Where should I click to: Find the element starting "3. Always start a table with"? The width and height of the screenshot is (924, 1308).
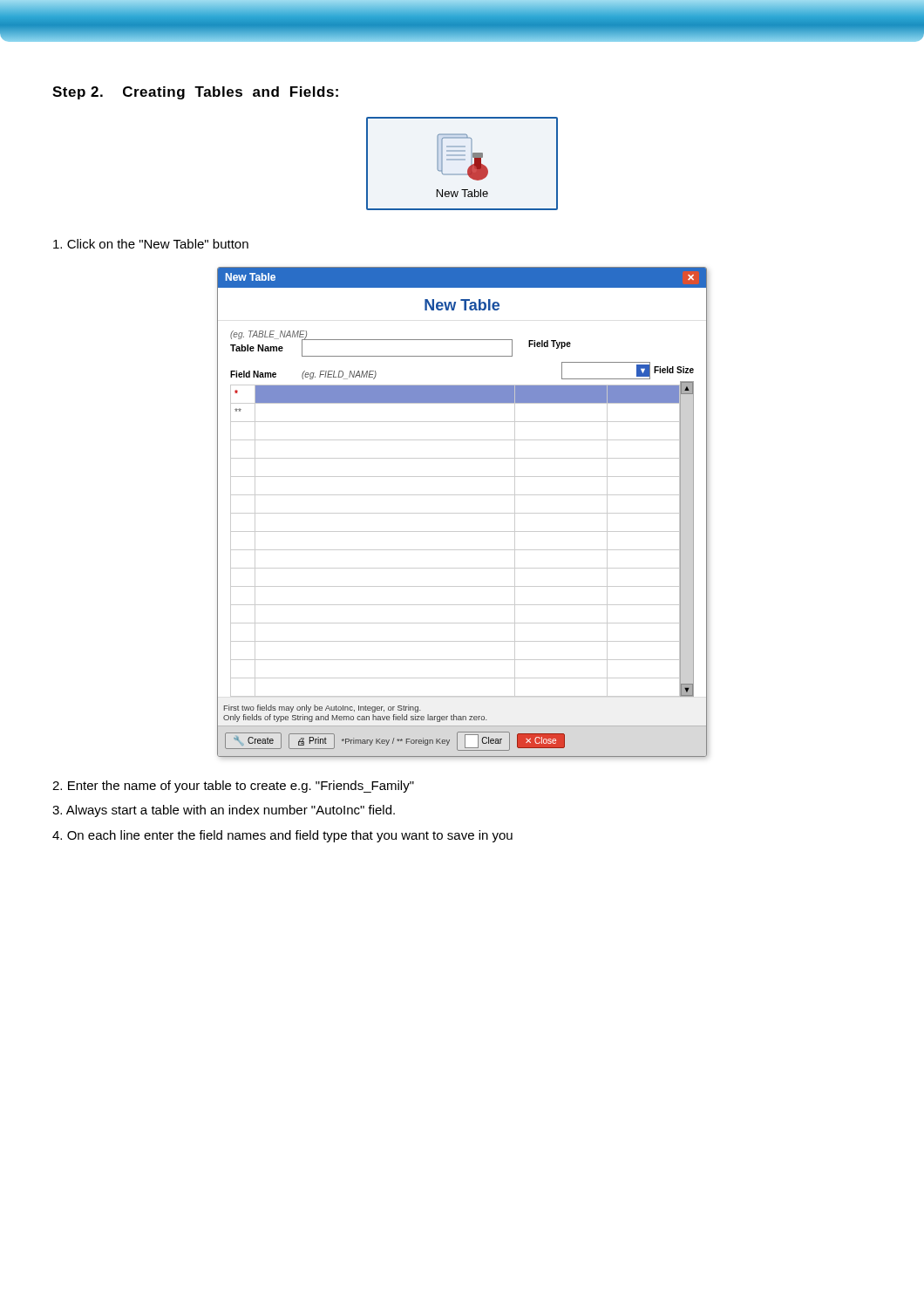coord(224,810)
